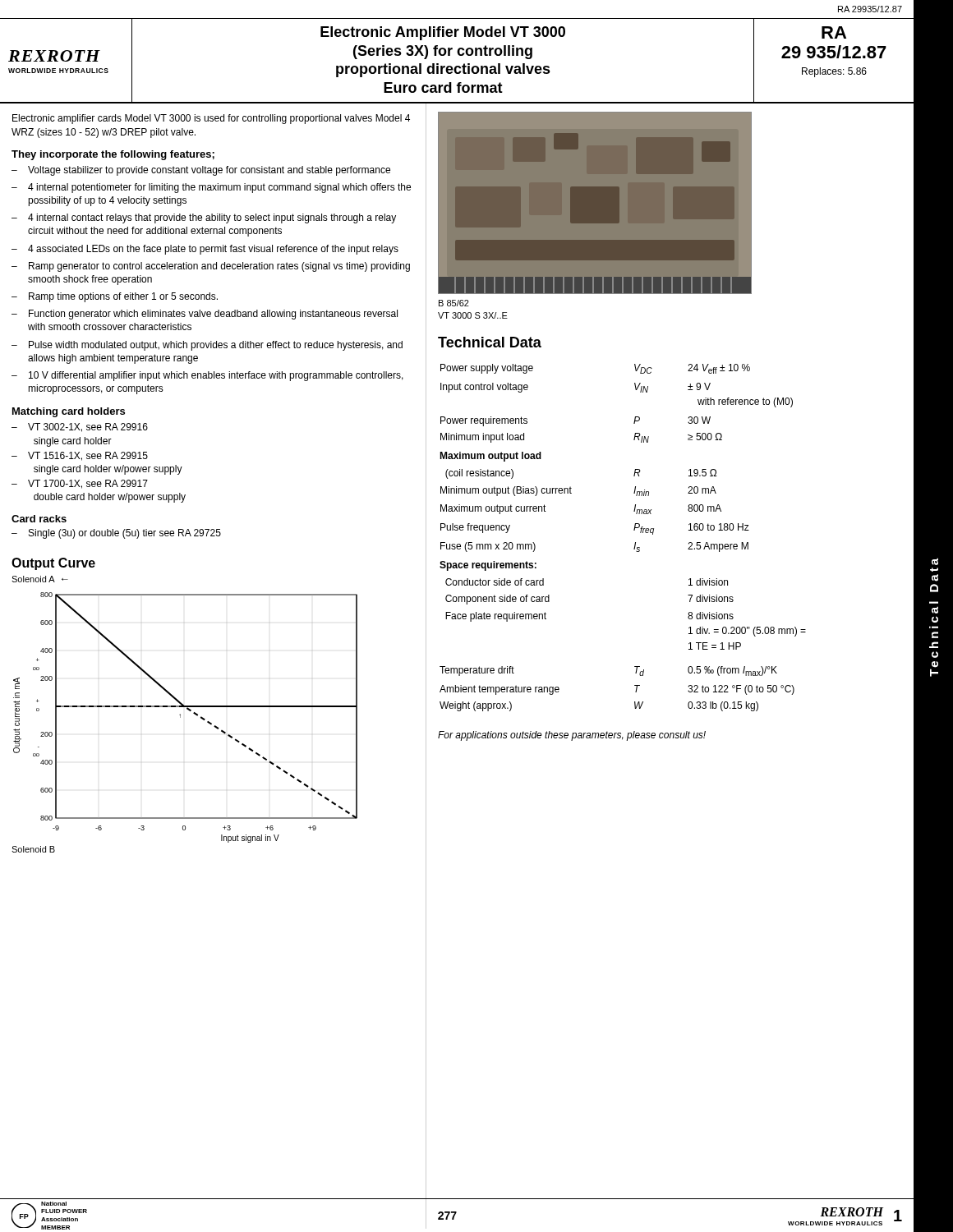Image resolution: width=953 pixels, height=1232 pixels.
Task: Locate the photo
Action: coord(595,203)
